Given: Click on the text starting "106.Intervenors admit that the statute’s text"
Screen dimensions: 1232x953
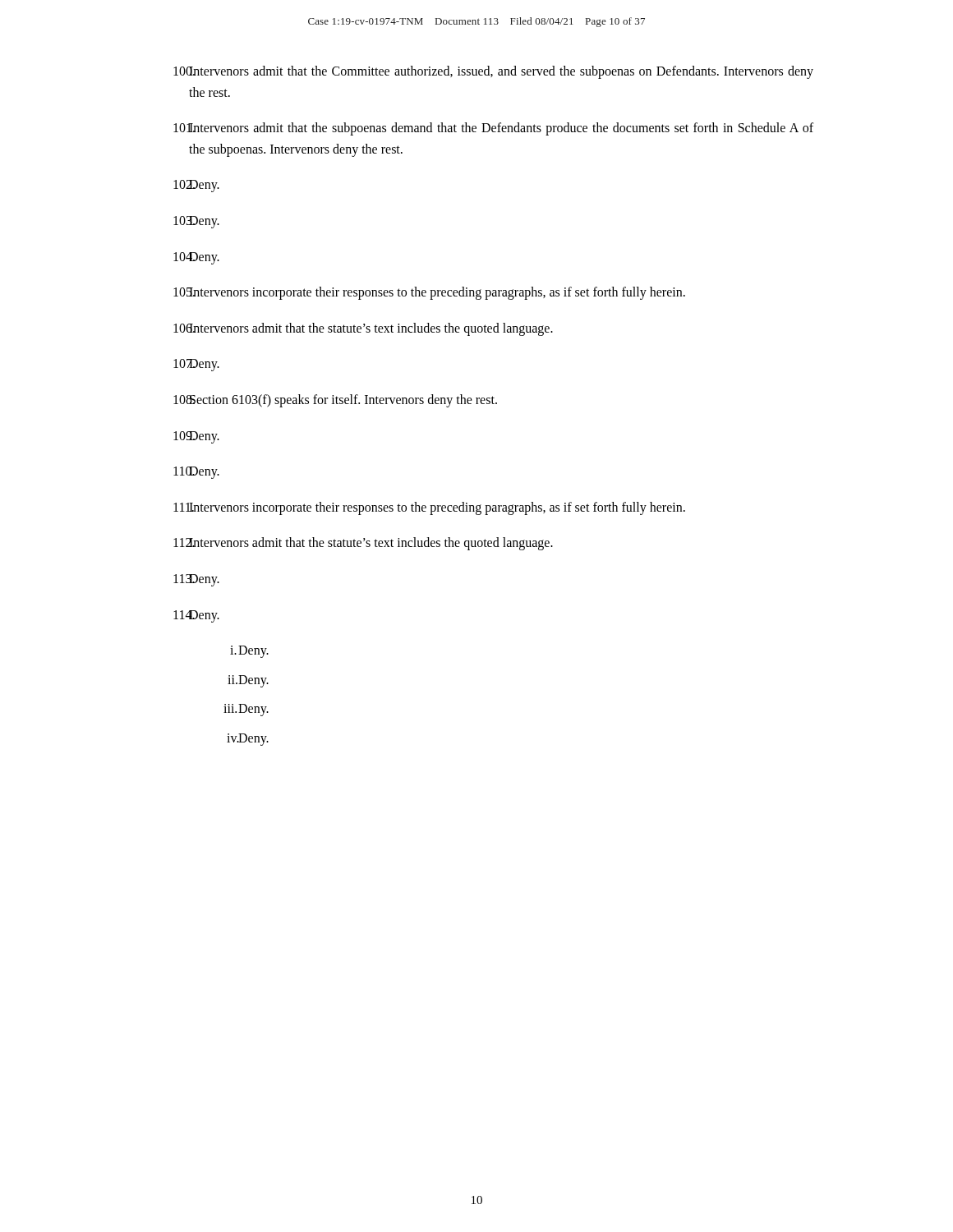Looking at the screenshot, I should (468, 328).
